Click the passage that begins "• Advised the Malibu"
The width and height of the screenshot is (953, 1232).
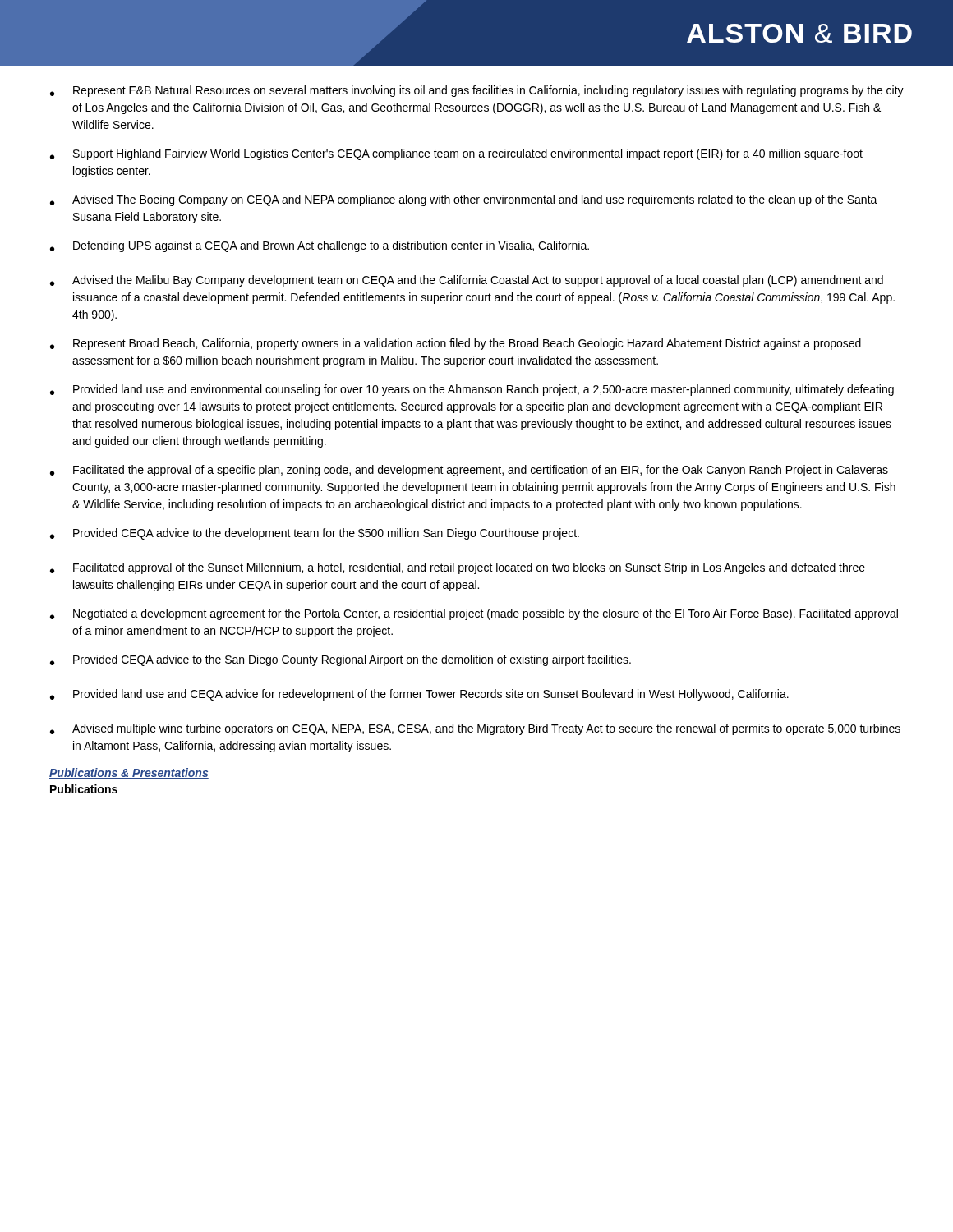click(476, 298)
